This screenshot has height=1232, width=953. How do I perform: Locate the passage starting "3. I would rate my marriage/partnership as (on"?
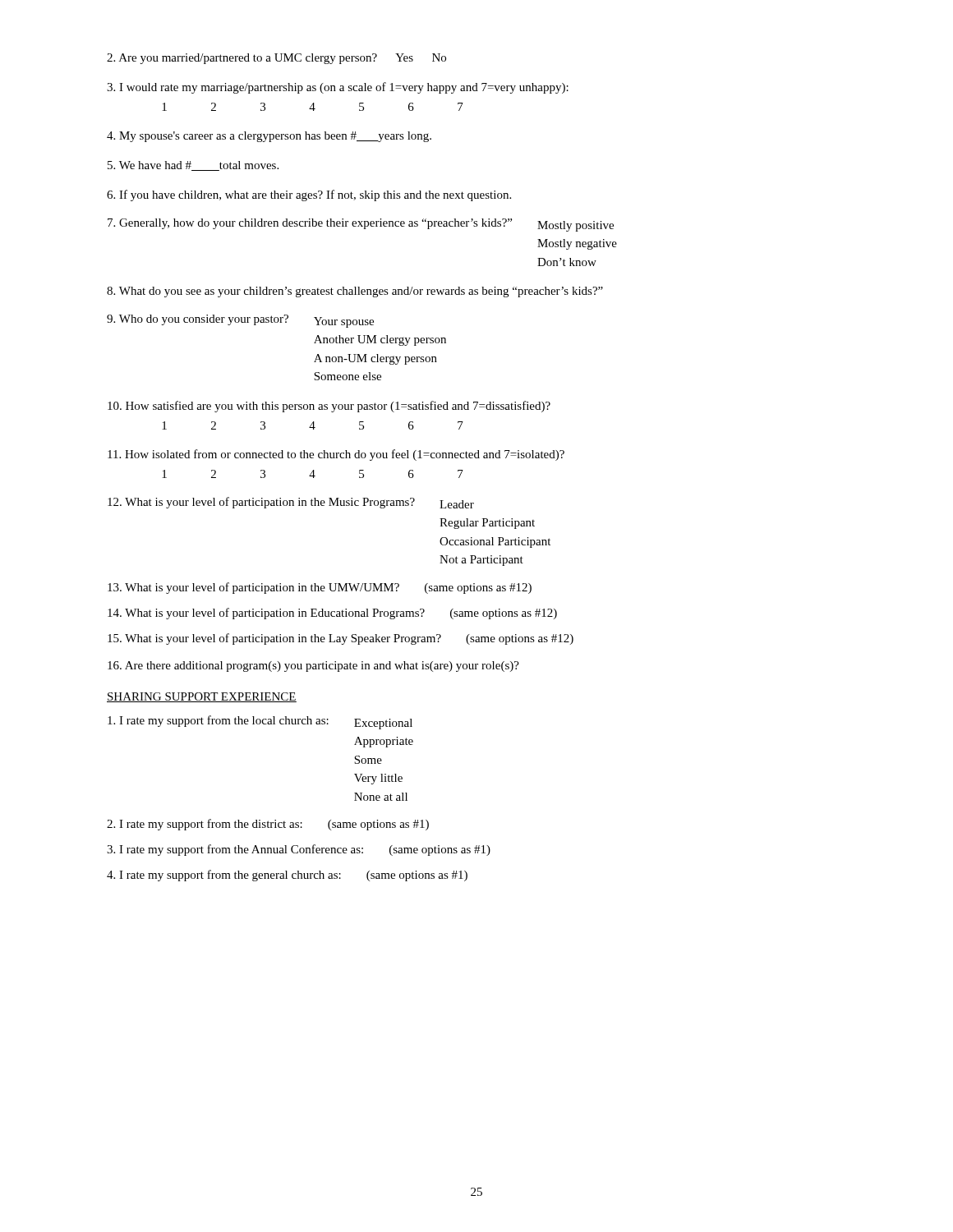(x=476, y=98)
